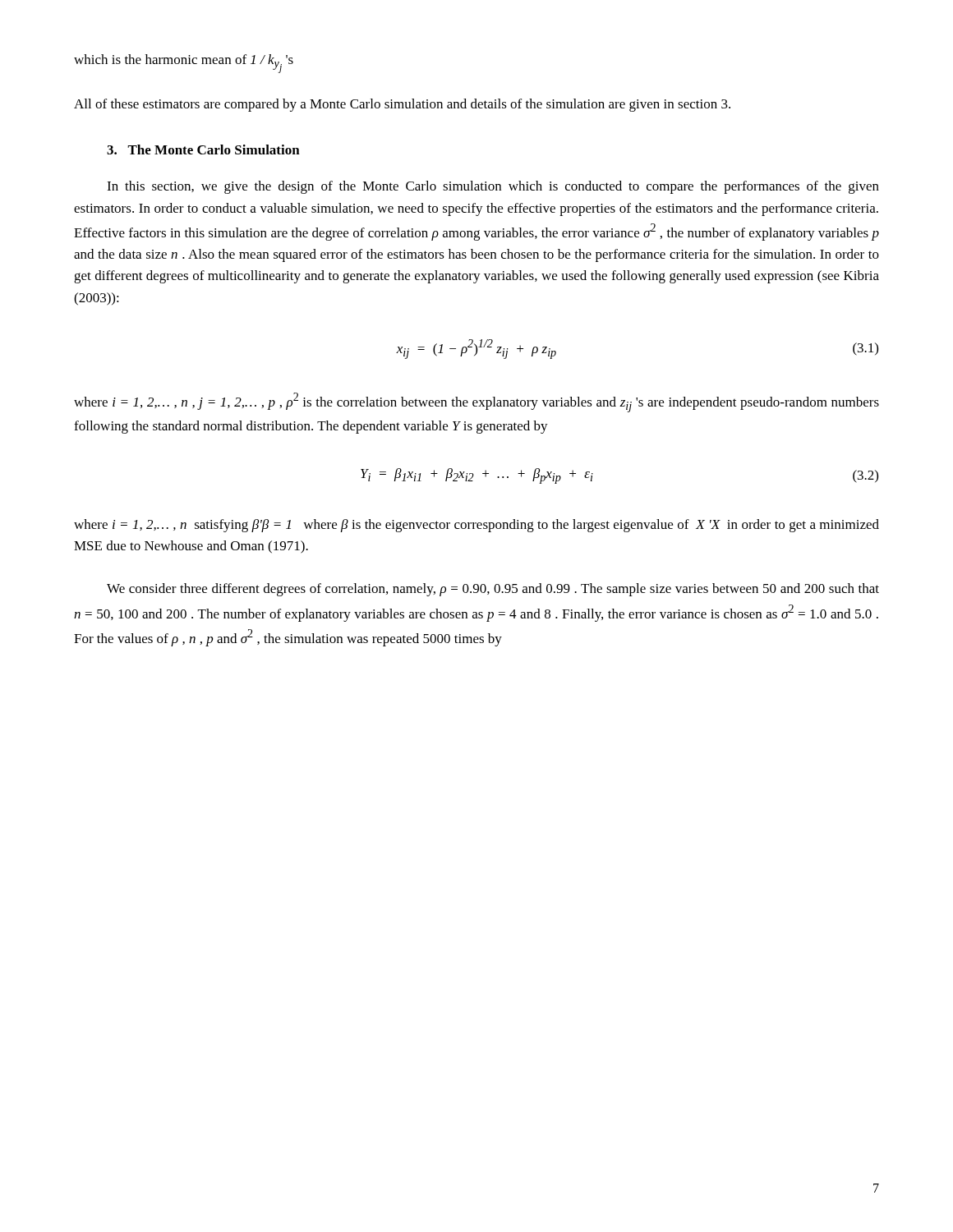The height and width of the screenshot is (1232, 953).
Task: Click on the element starting "3. The Monte Carlo Simulation"
Action: click(x=203, y=150)
